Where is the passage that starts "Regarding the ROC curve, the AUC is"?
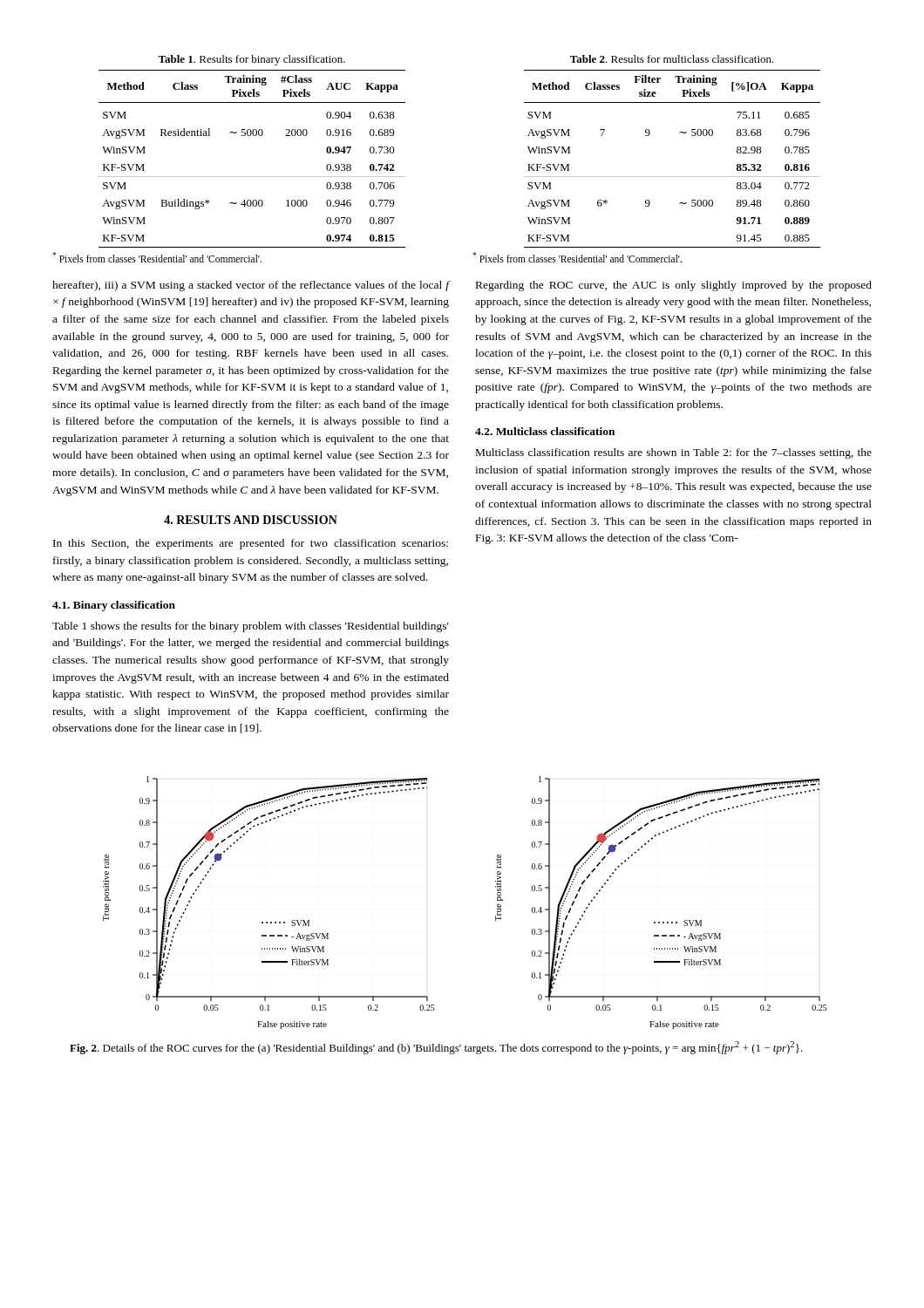 click(673, 344)
